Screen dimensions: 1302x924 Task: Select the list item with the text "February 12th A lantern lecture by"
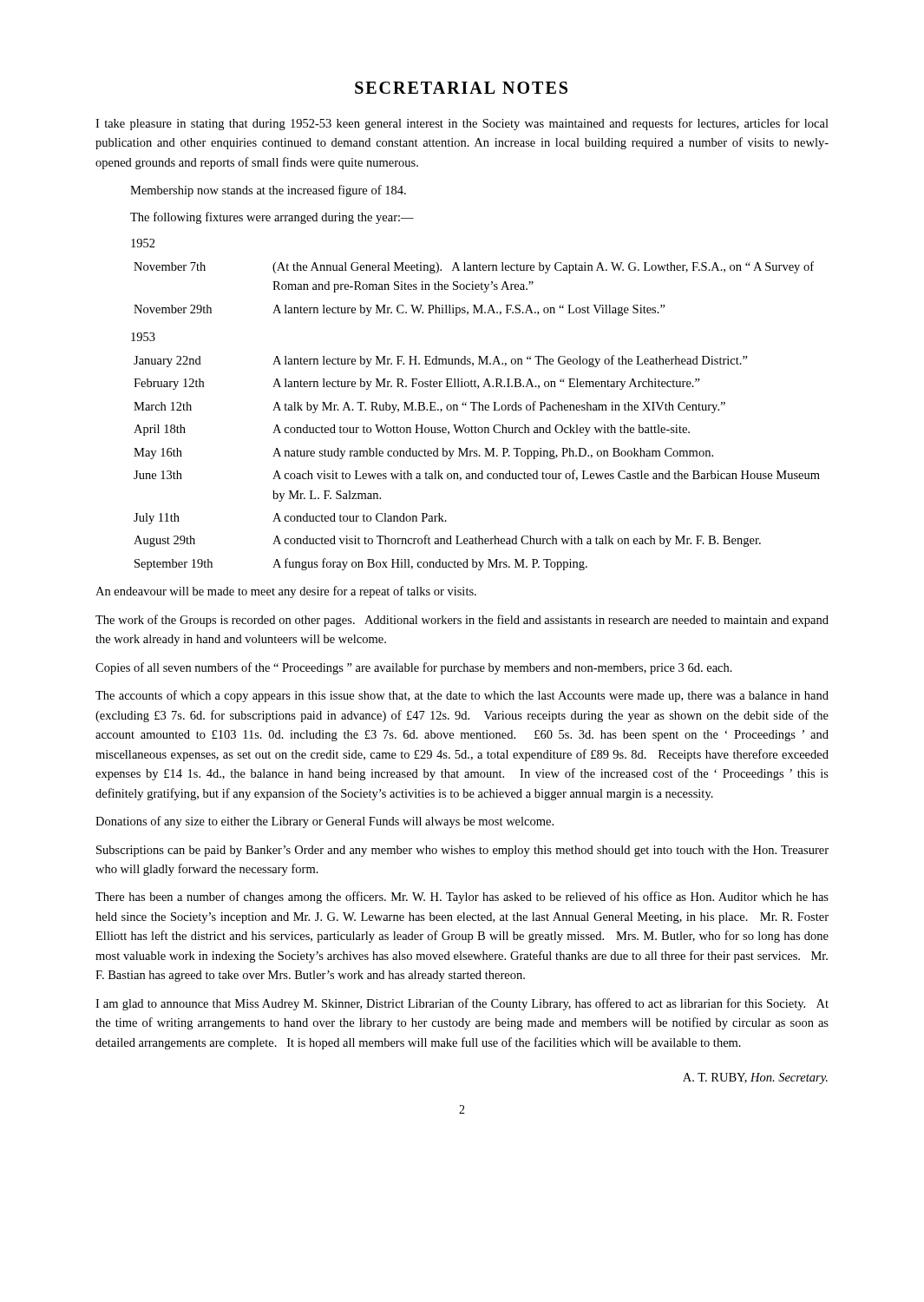tap(479, 383)
